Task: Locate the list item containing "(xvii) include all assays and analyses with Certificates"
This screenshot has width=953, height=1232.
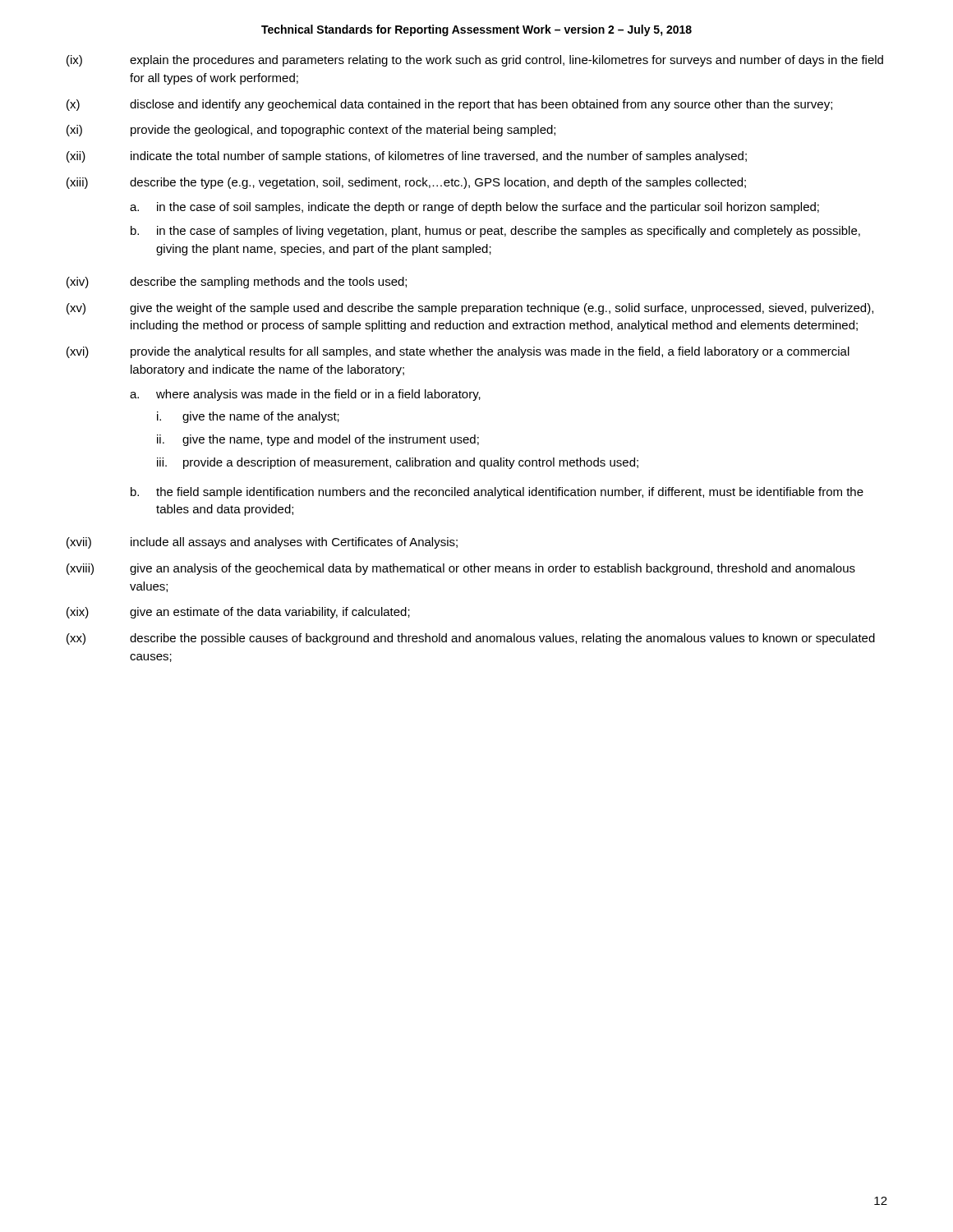Action: click(262, 543)
